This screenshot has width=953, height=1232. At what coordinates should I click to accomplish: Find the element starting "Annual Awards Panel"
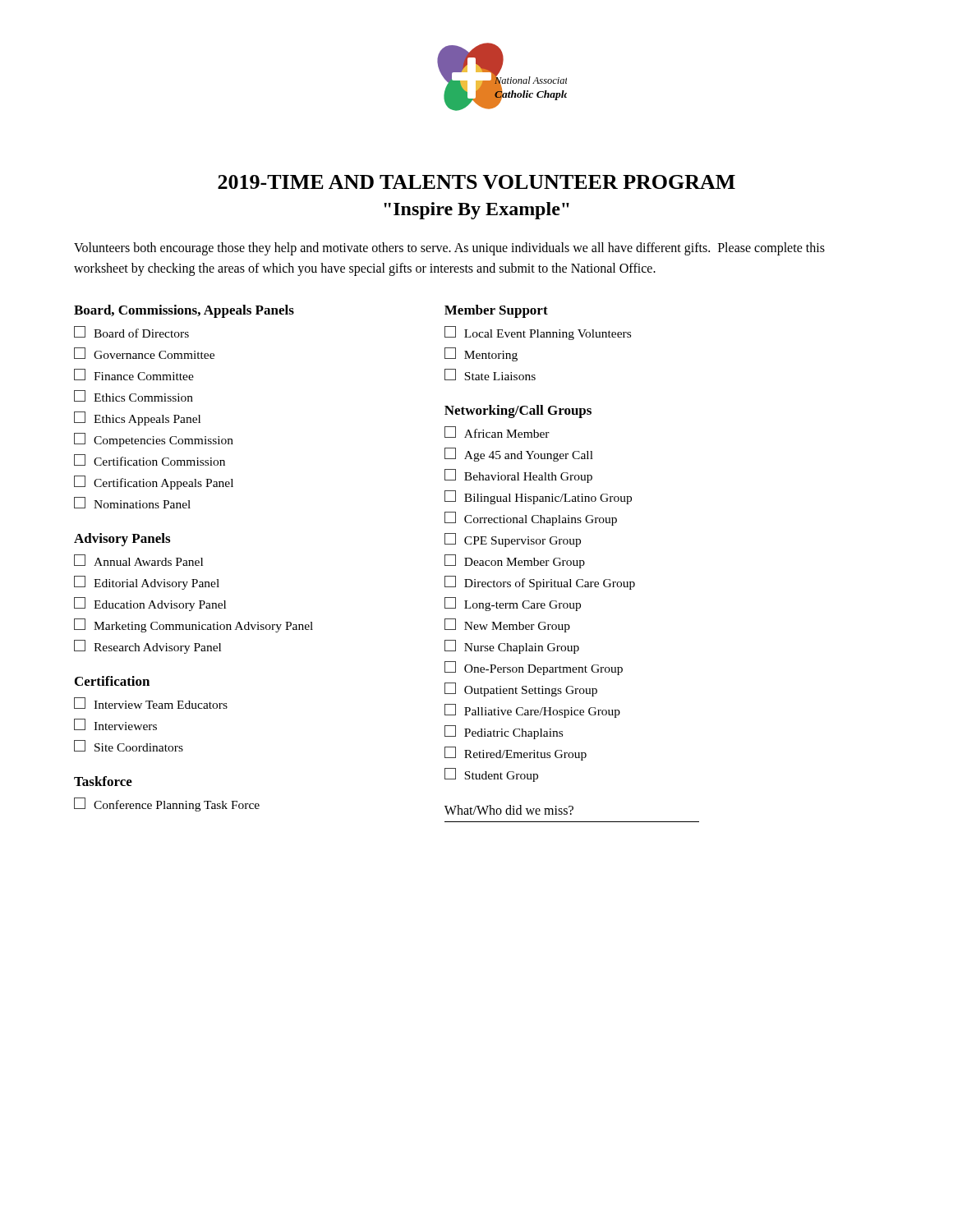pos(138,560)
